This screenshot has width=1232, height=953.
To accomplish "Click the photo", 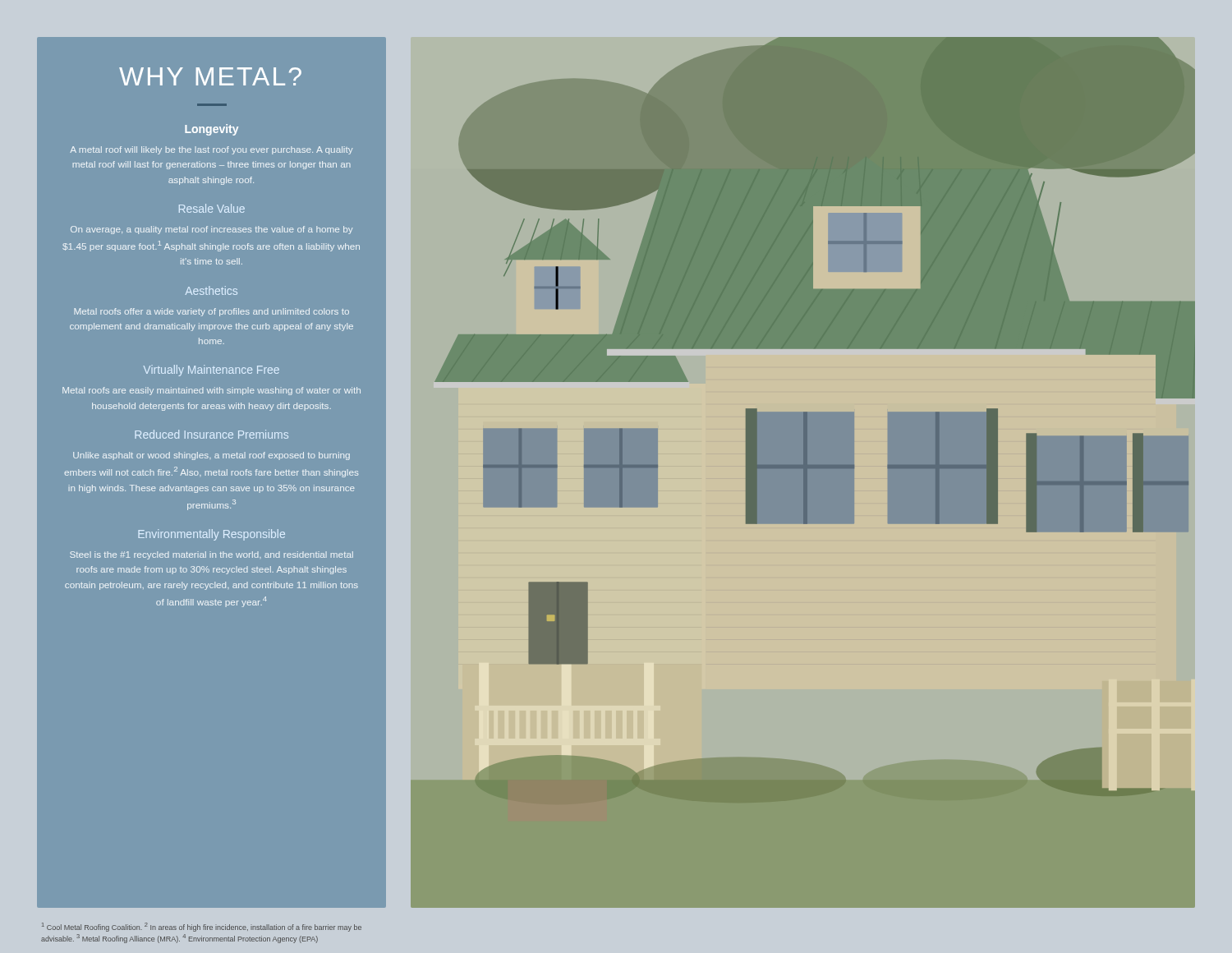I will point(803,472).
